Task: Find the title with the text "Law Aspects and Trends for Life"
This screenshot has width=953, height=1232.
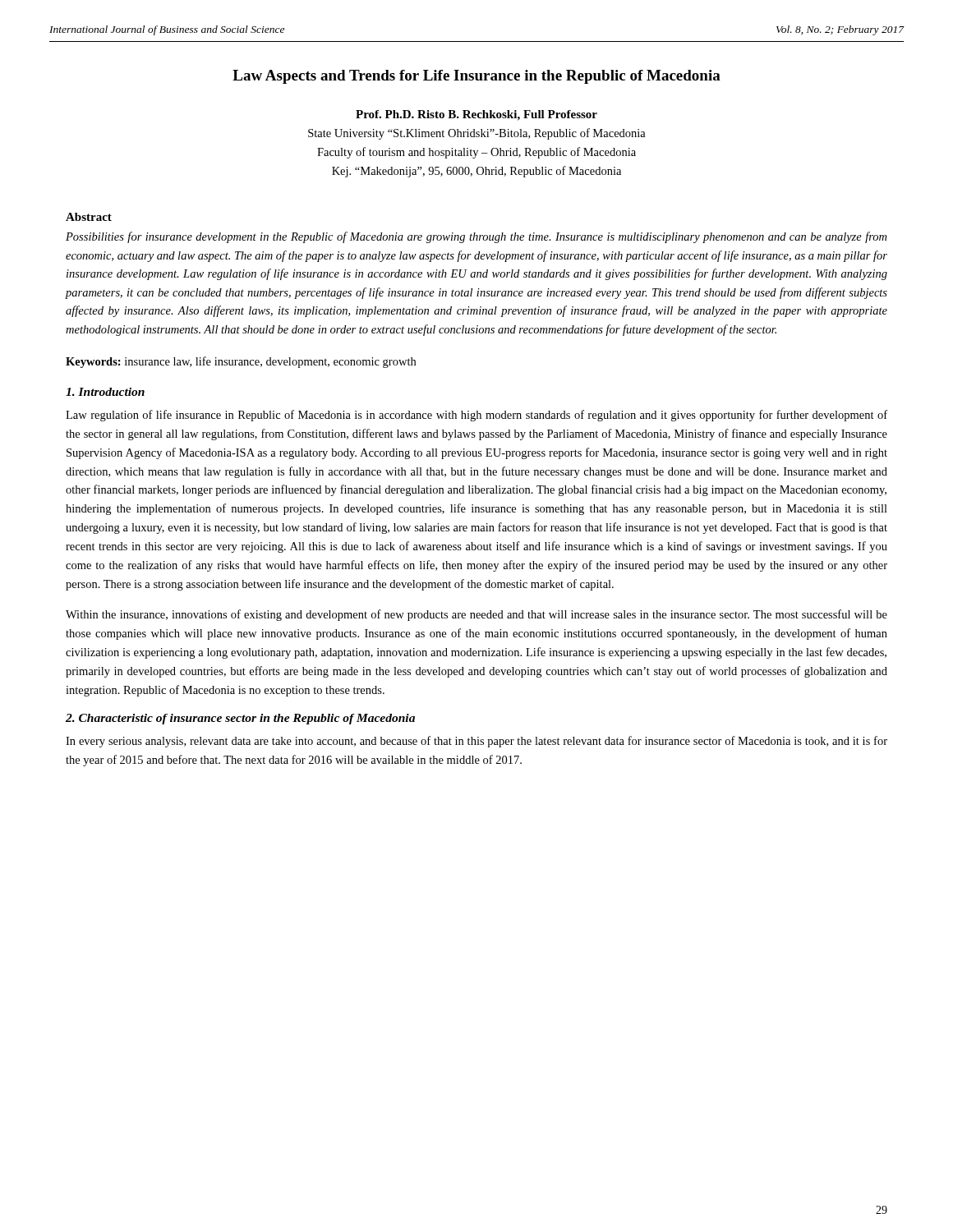Action: [476, 75]
